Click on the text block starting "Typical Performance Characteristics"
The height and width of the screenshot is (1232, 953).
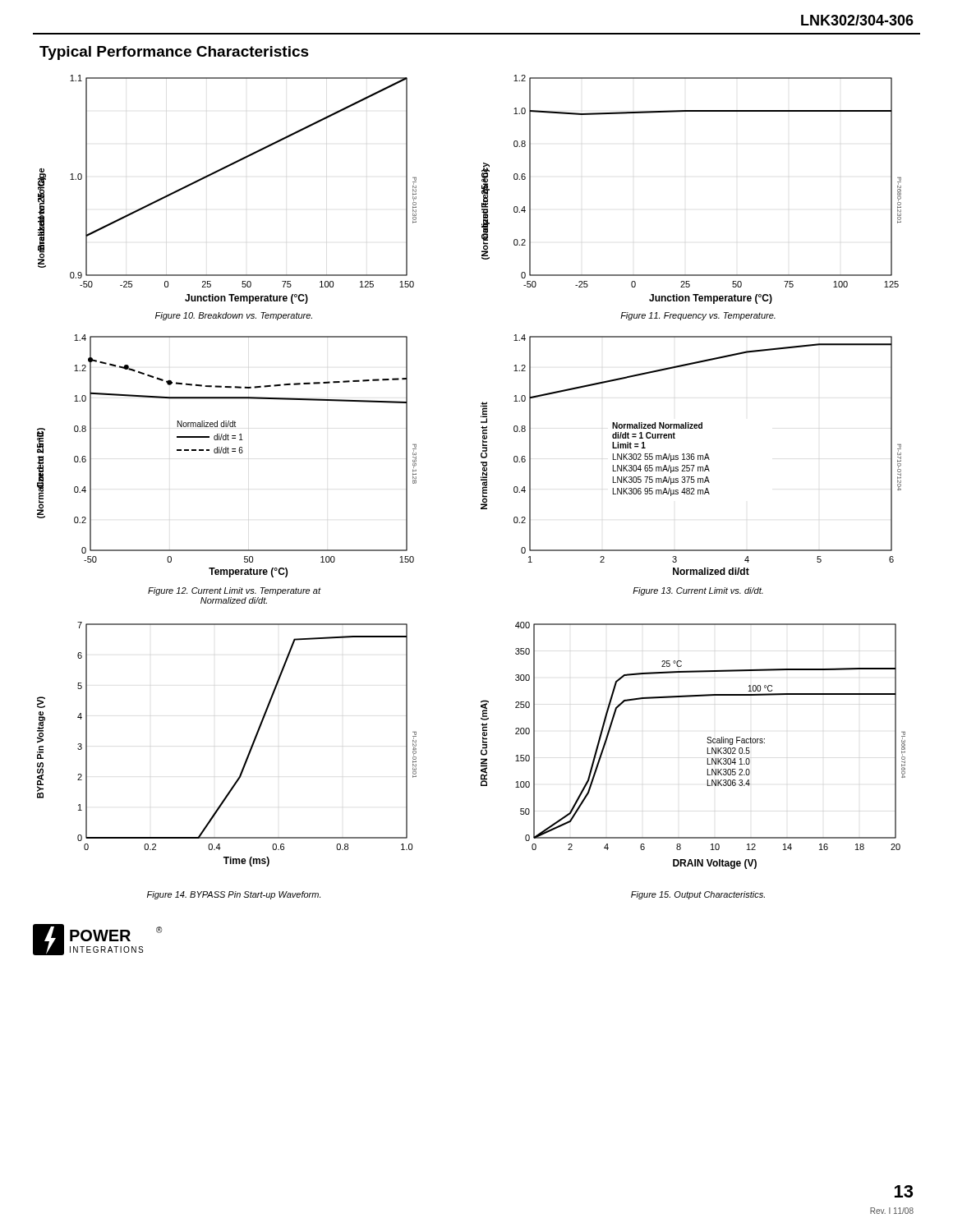174,51
